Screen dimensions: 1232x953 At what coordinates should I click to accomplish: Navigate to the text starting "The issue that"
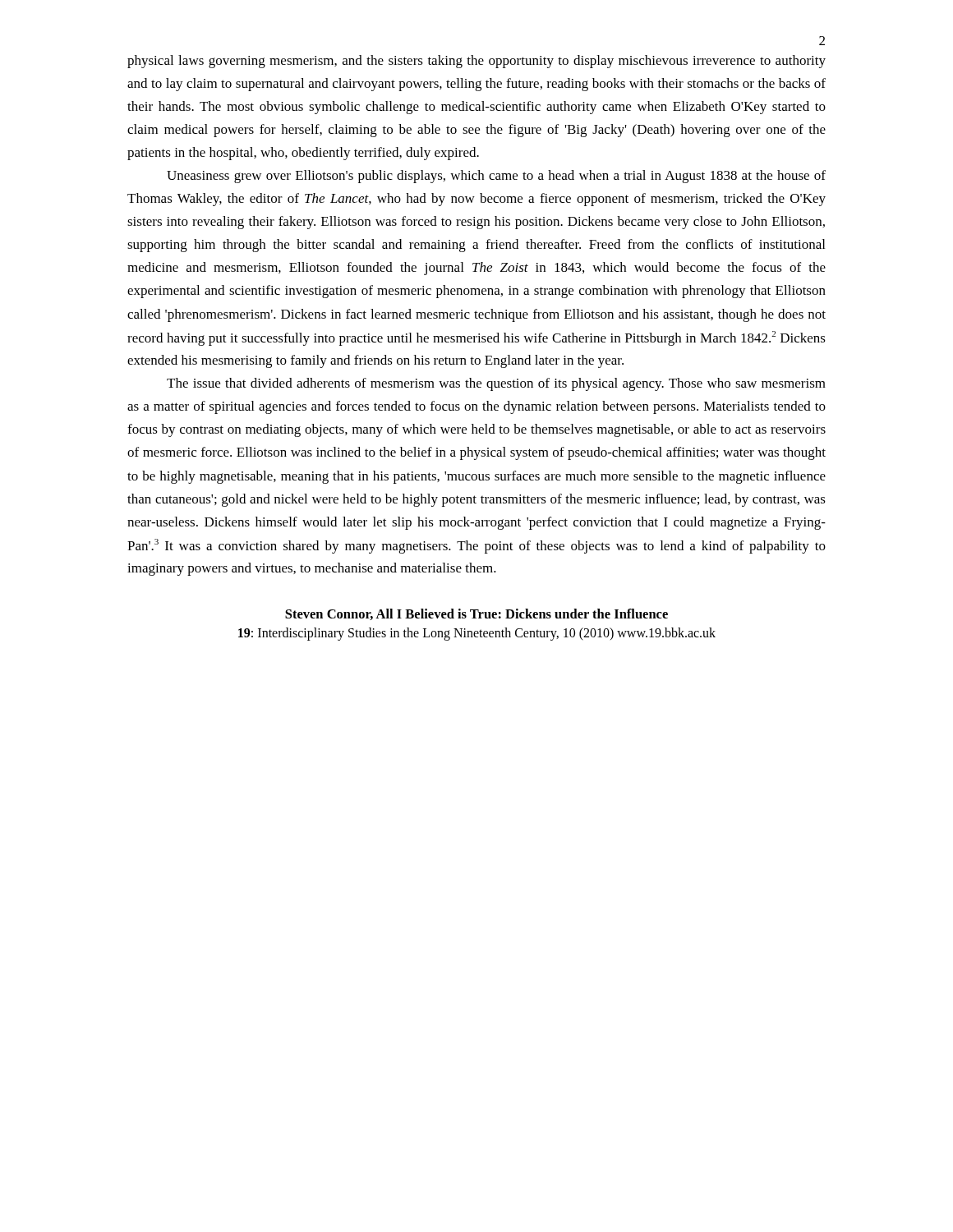[476, 476]
